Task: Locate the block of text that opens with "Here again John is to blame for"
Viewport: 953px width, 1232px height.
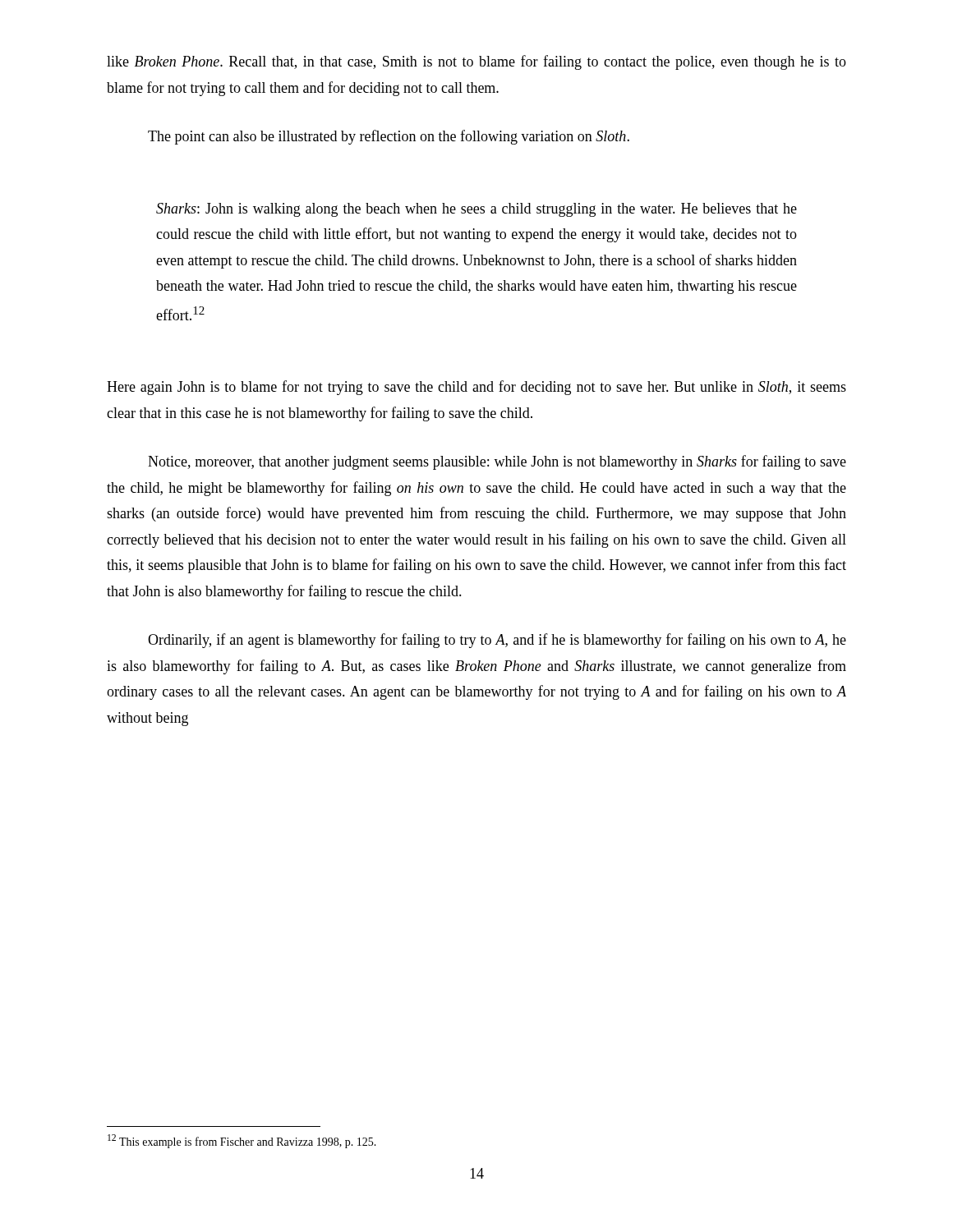Action: (476, 400)
